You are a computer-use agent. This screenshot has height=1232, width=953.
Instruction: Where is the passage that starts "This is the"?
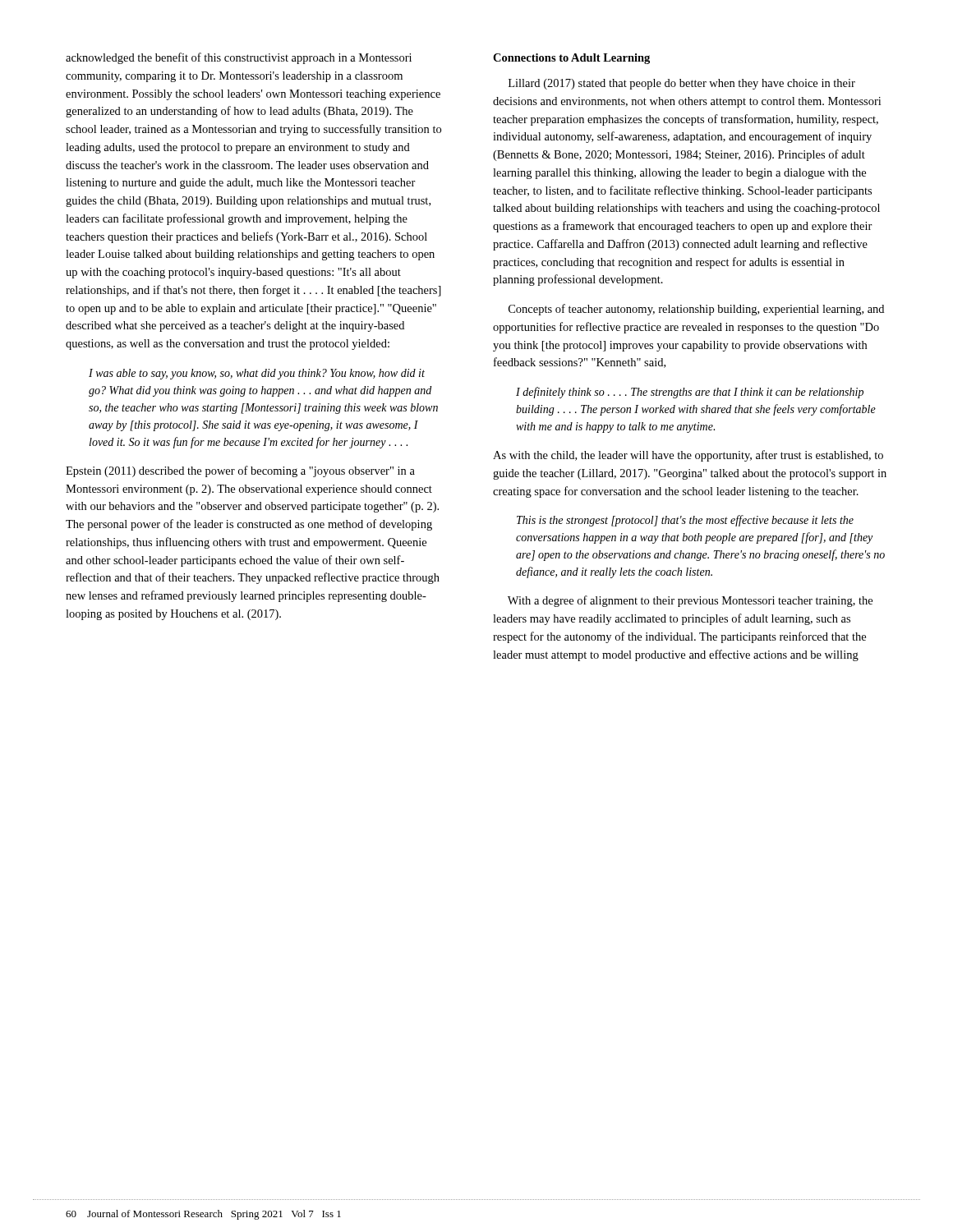pos(701,546)
